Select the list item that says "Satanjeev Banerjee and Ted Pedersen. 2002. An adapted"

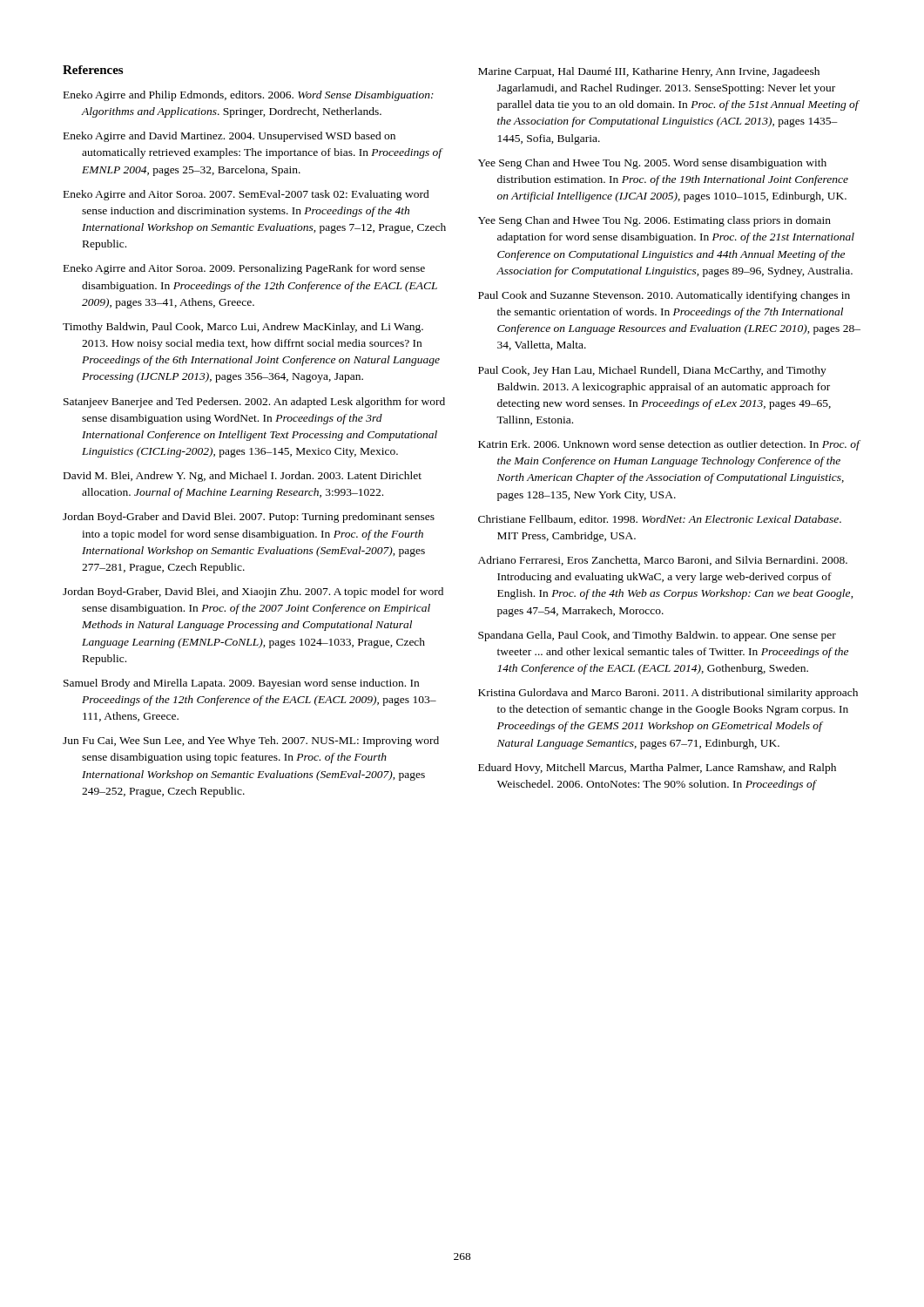(x=254, y=426)
